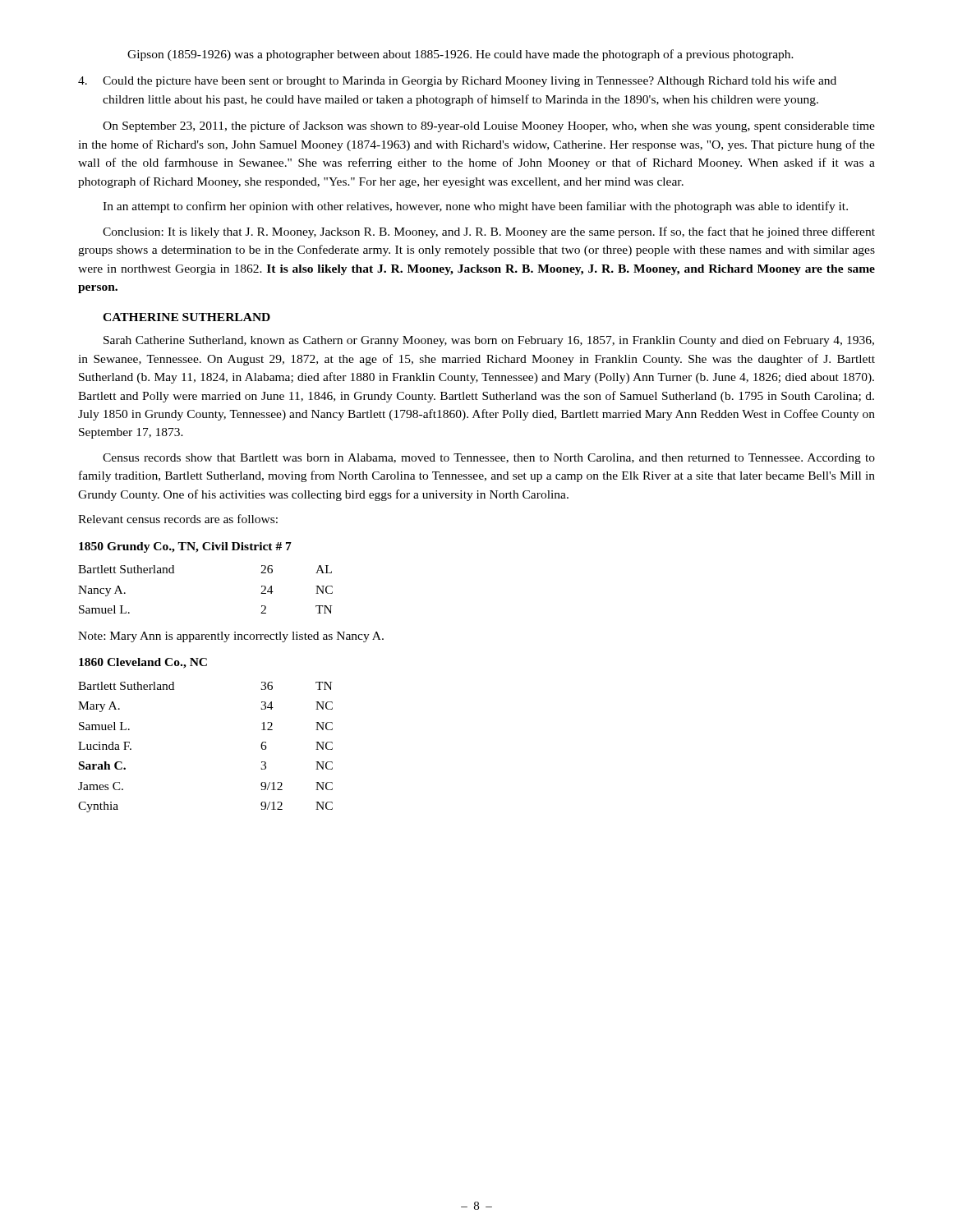The width and height of the screenshot is (953, 1232).
Task: Select the text starting "4. Could the picture have been sent or"
Action: pos(476,90)
